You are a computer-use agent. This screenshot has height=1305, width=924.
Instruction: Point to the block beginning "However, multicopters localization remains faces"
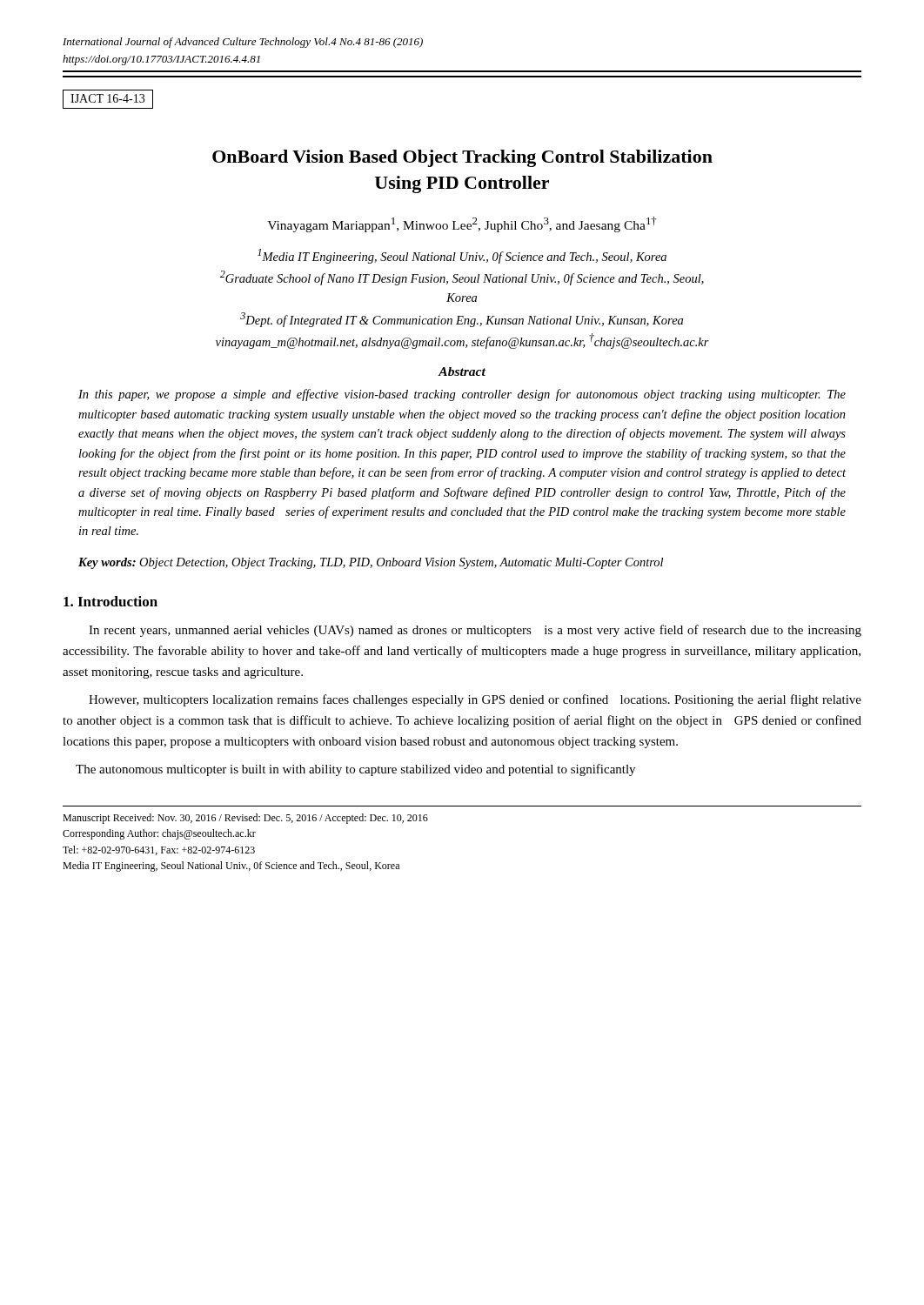(462, 720)
